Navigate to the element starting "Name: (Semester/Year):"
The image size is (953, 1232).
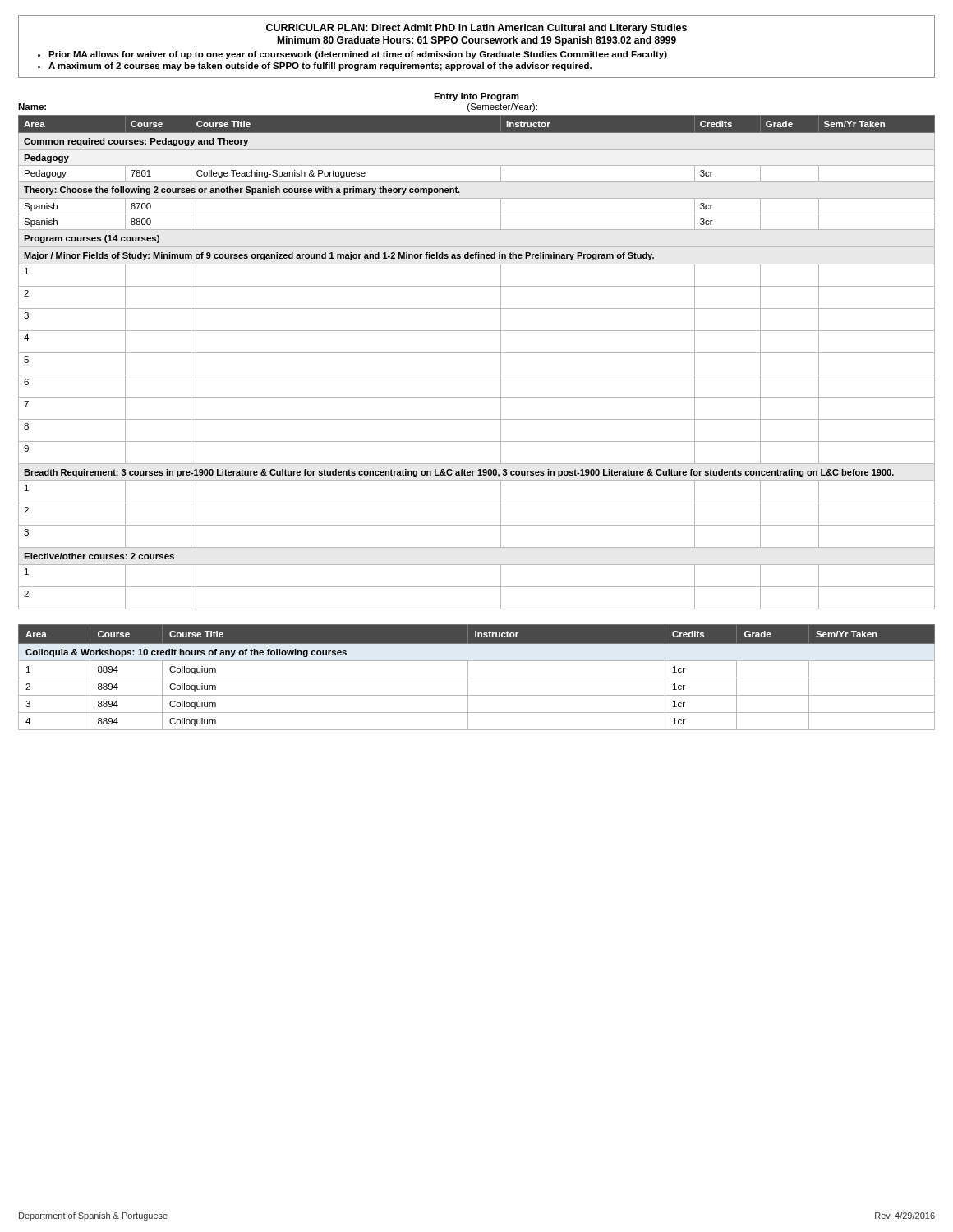(278, 107)
